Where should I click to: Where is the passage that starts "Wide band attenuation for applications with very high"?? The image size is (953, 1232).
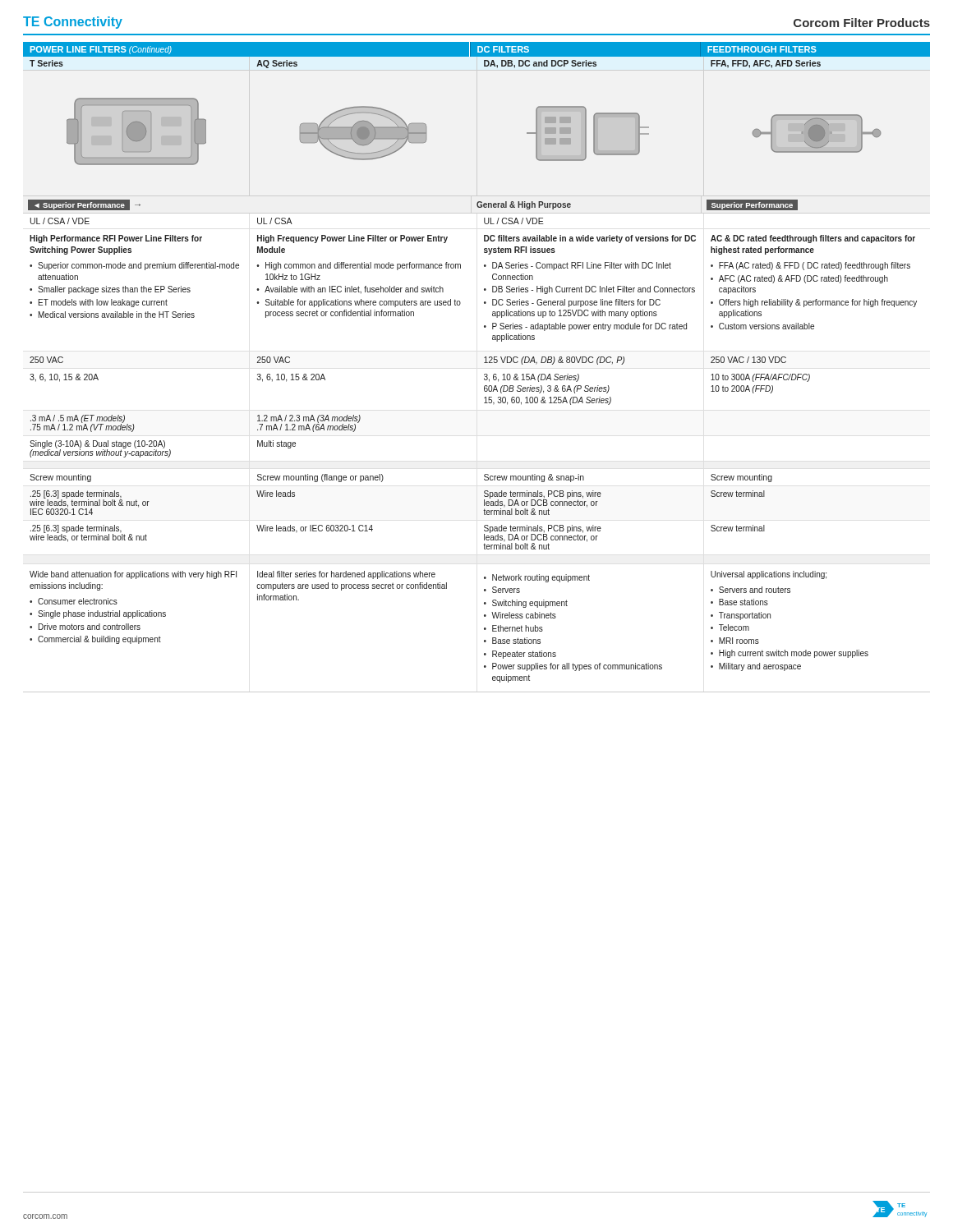(x=136, y=608)
